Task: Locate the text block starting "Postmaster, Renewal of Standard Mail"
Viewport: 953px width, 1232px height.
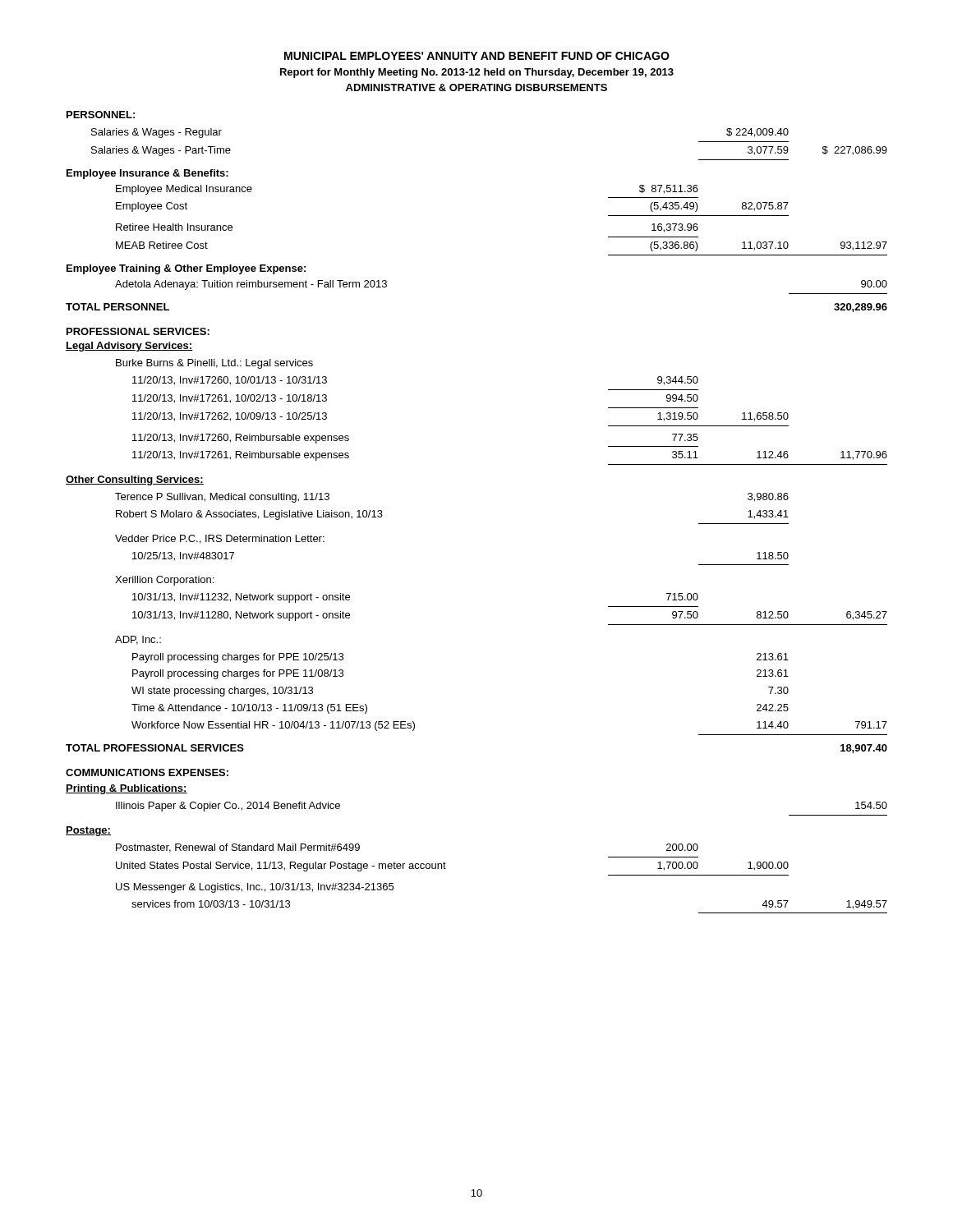Action: (x=236, y=848)
